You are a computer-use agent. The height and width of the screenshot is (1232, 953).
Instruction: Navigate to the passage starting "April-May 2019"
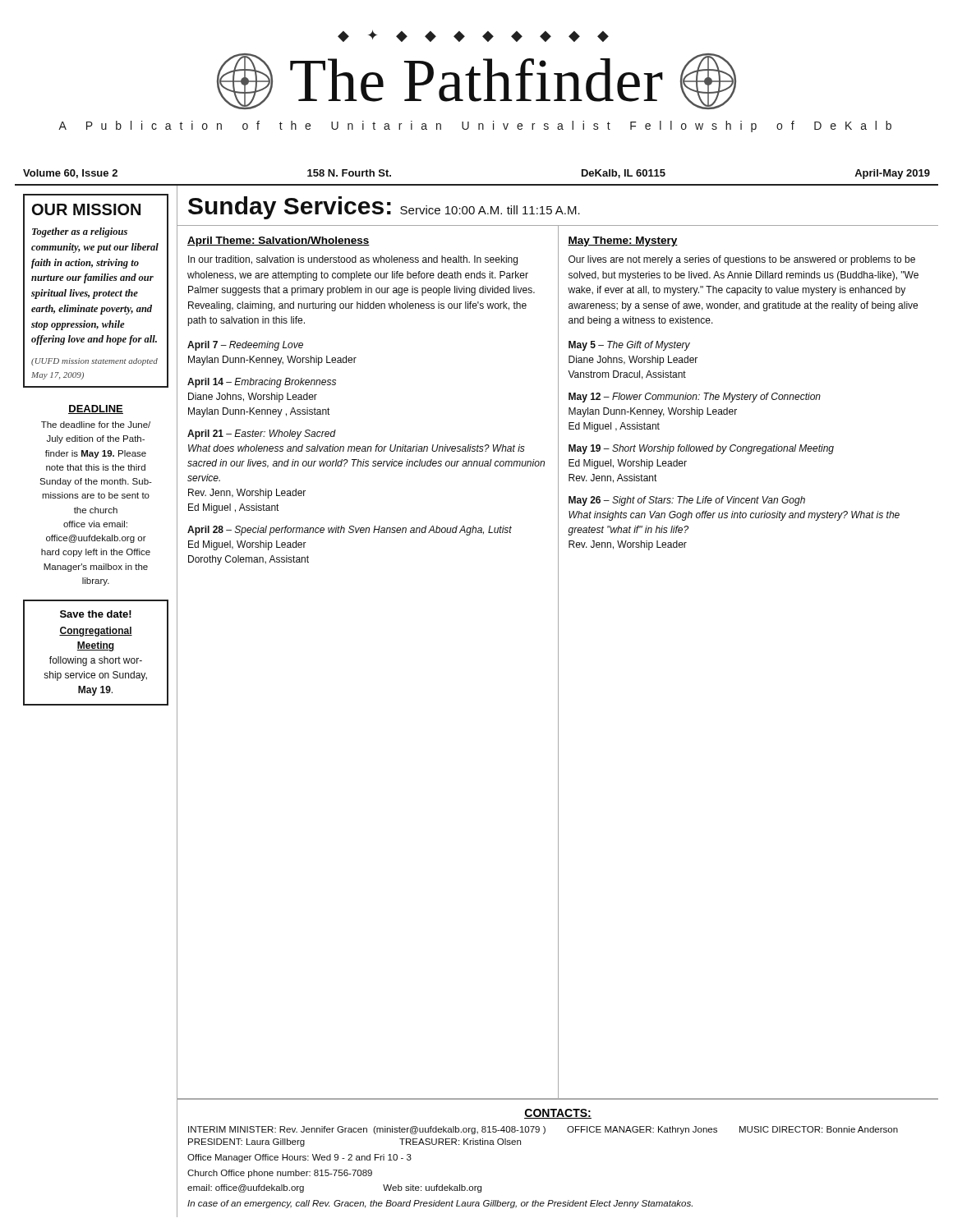tap(892, 172)
